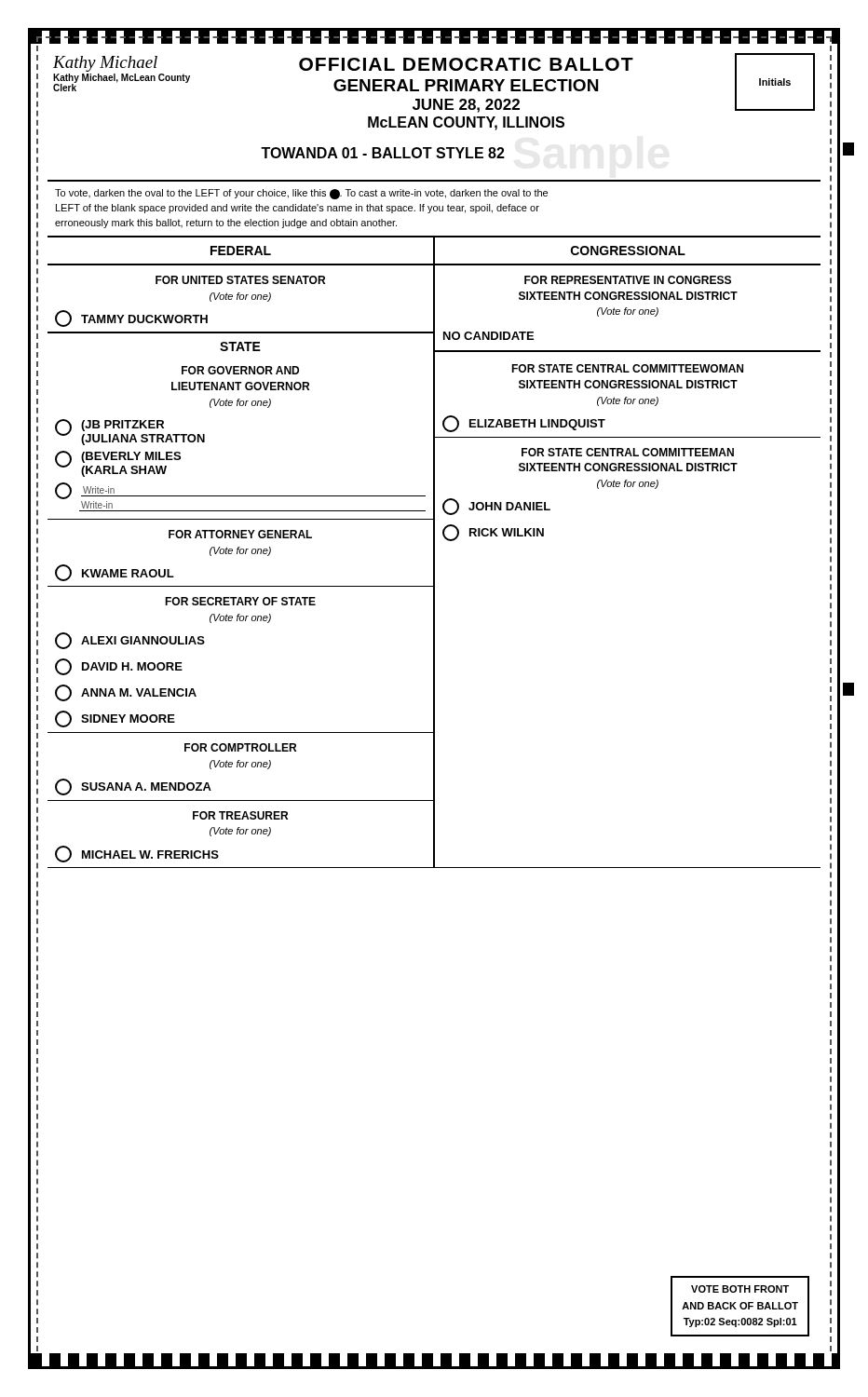Screen dimensions: 1397x868
Task: Select the text block starting "FOR TREASURER (Vote for one)"
Action: pos(240,823)
